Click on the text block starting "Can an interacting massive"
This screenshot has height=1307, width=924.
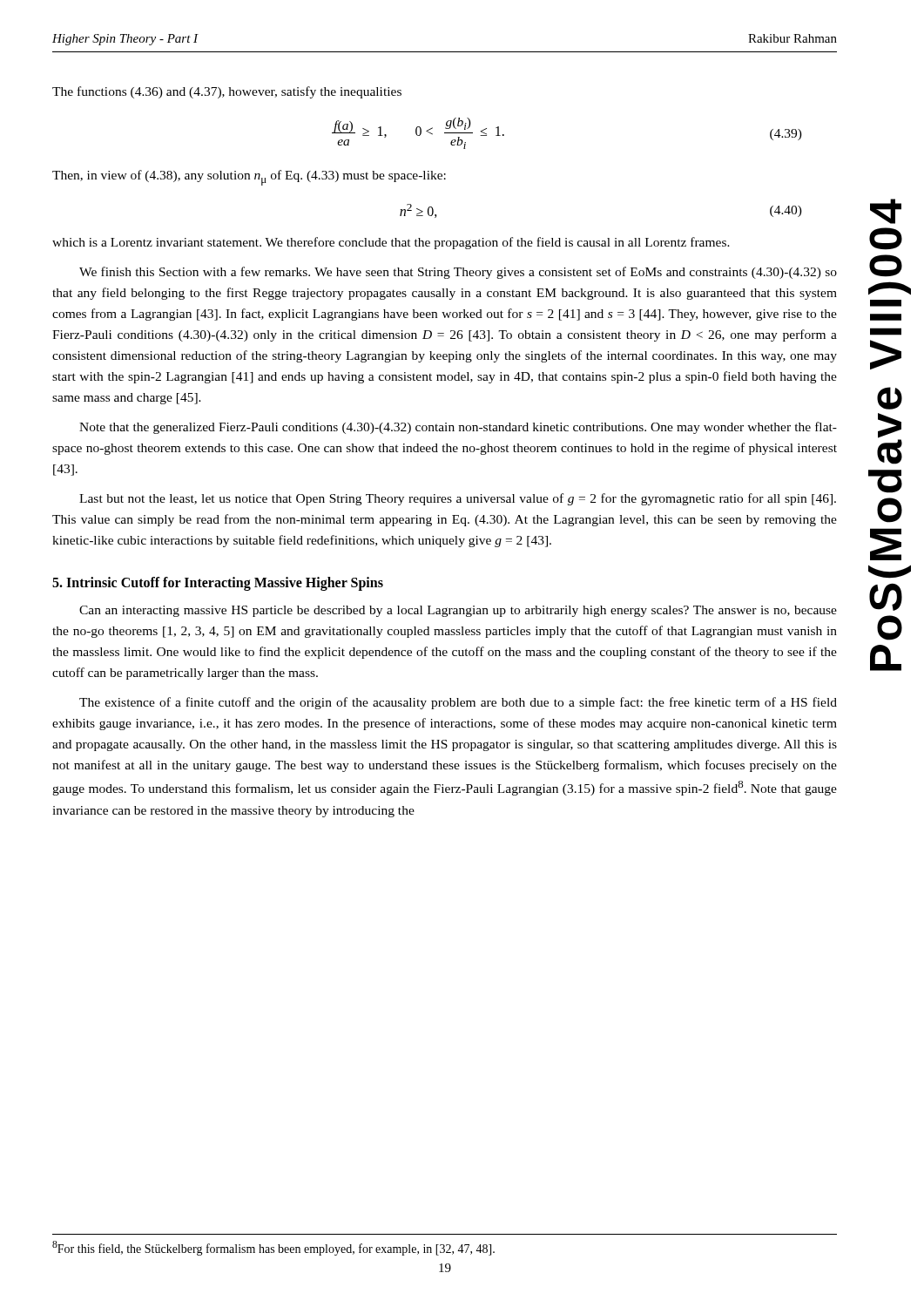pos(445,641)
